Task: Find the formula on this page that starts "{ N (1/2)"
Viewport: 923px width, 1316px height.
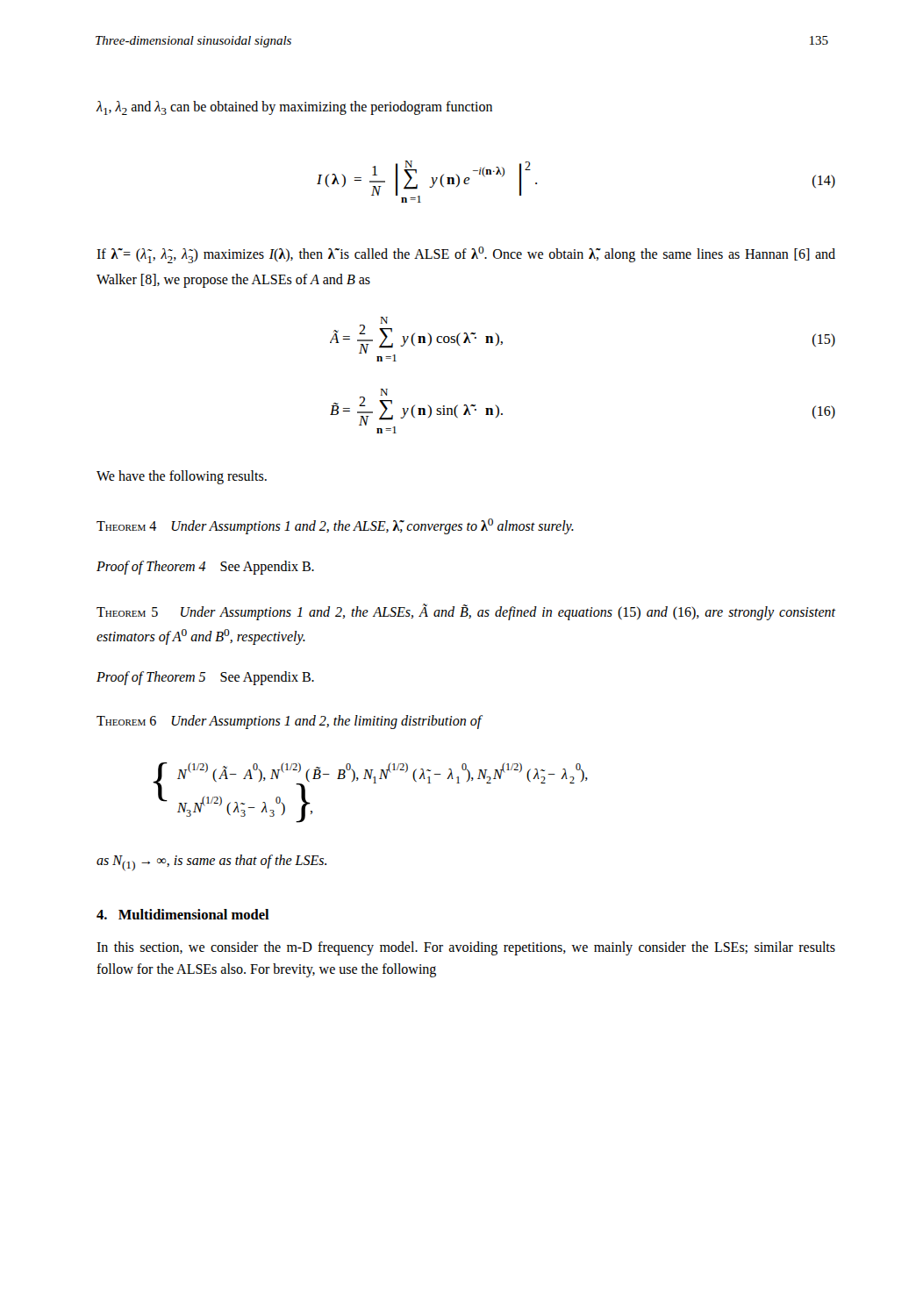Action: pos(465,786)
